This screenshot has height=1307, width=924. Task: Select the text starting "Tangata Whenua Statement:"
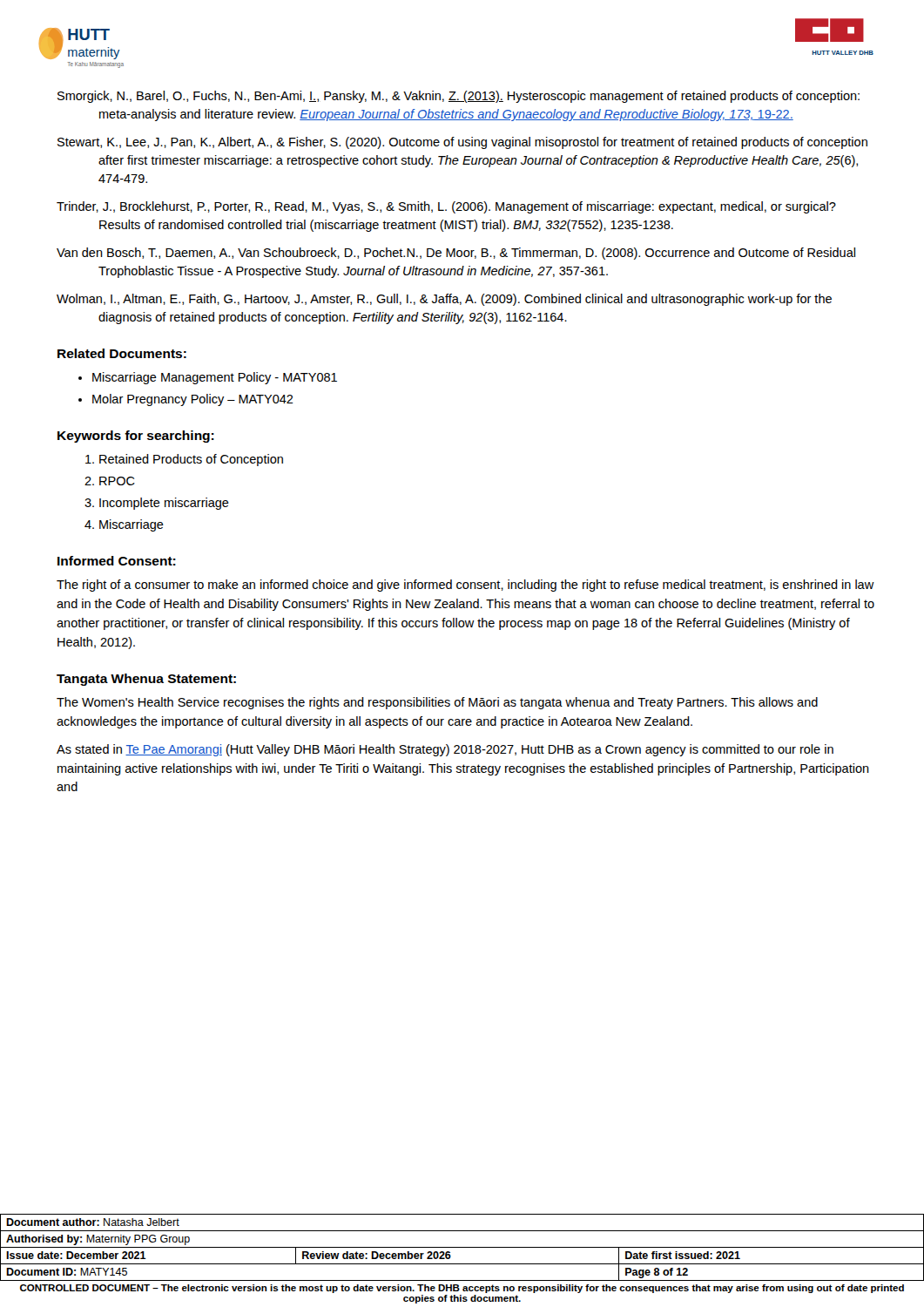147,679
